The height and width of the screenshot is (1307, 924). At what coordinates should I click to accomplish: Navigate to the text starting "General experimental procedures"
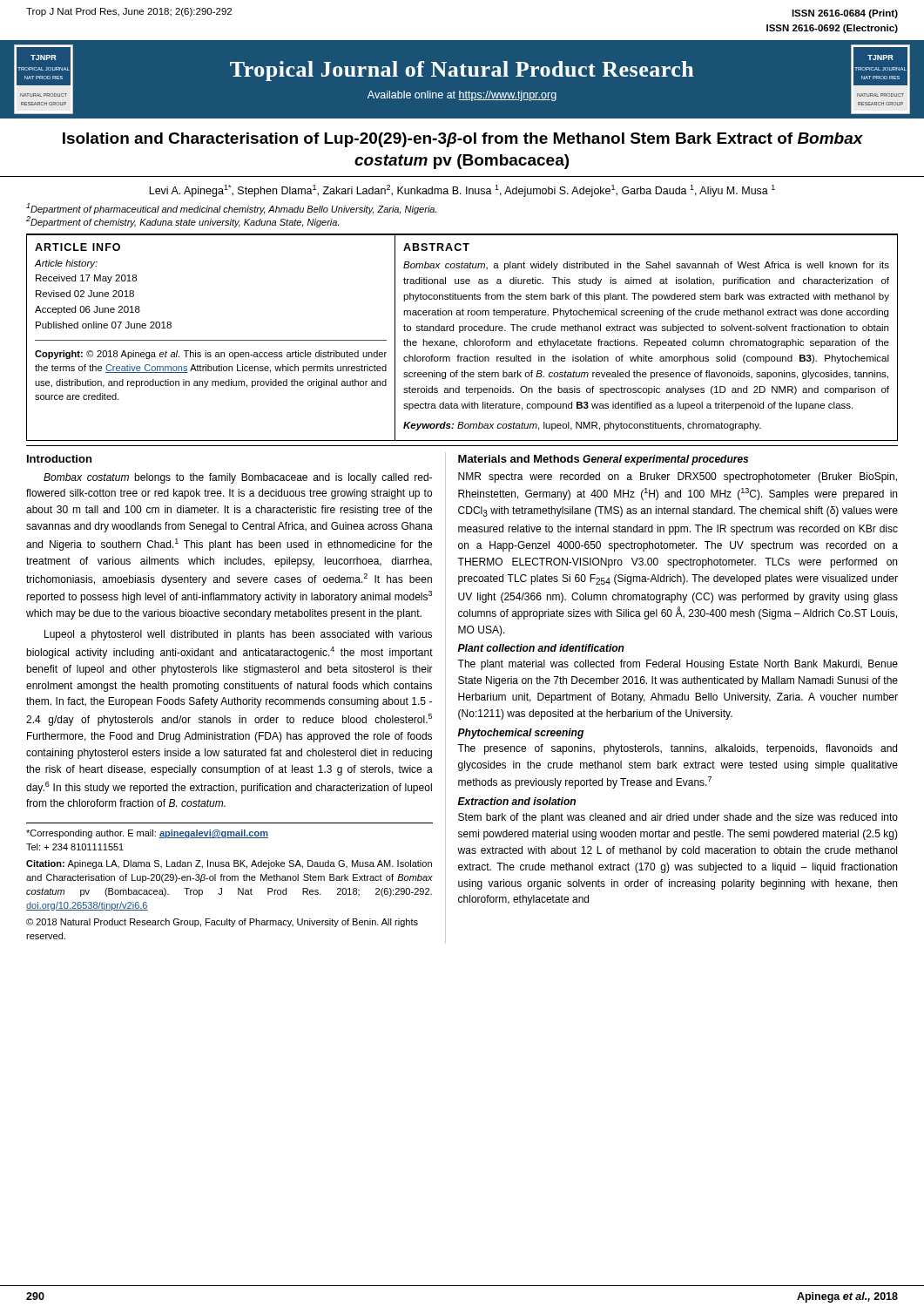pos(666,459)
